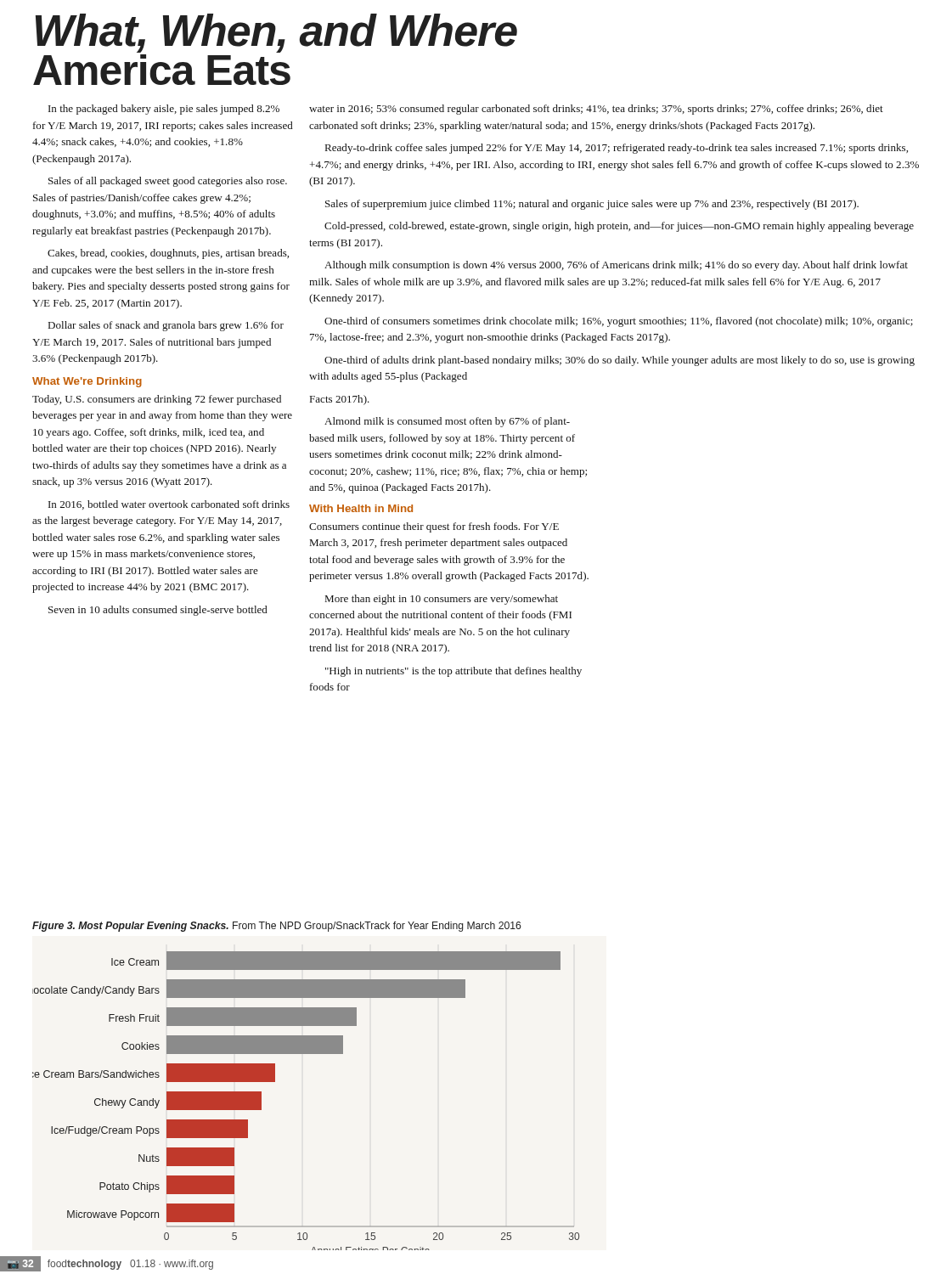Click on the text block starting "Dollar sales of snack"
The width and height of the screenshot is (952, 1274).
click(x=158, y=341)
